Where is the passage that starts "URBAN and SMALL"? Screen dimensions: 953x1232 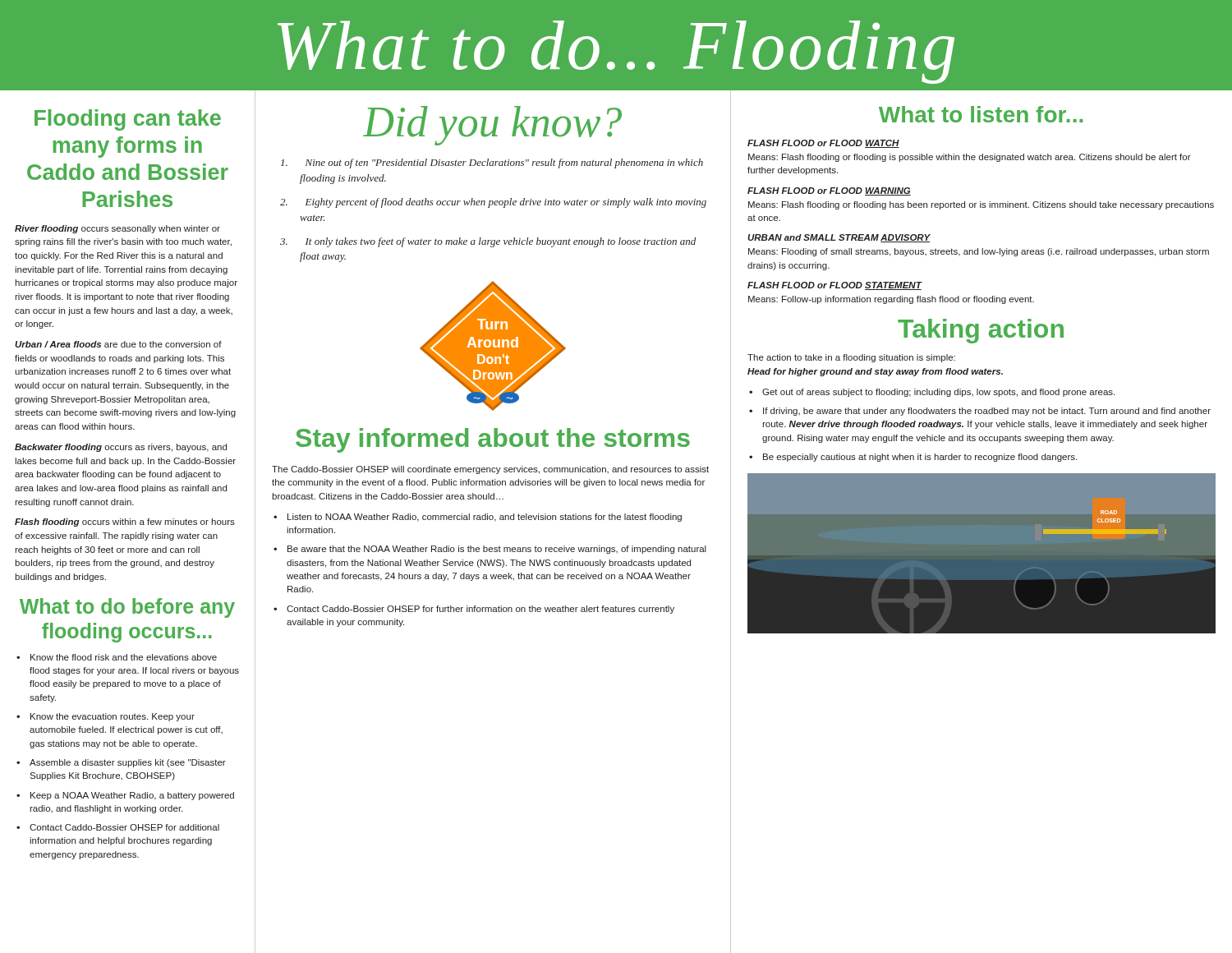[982, 252]
